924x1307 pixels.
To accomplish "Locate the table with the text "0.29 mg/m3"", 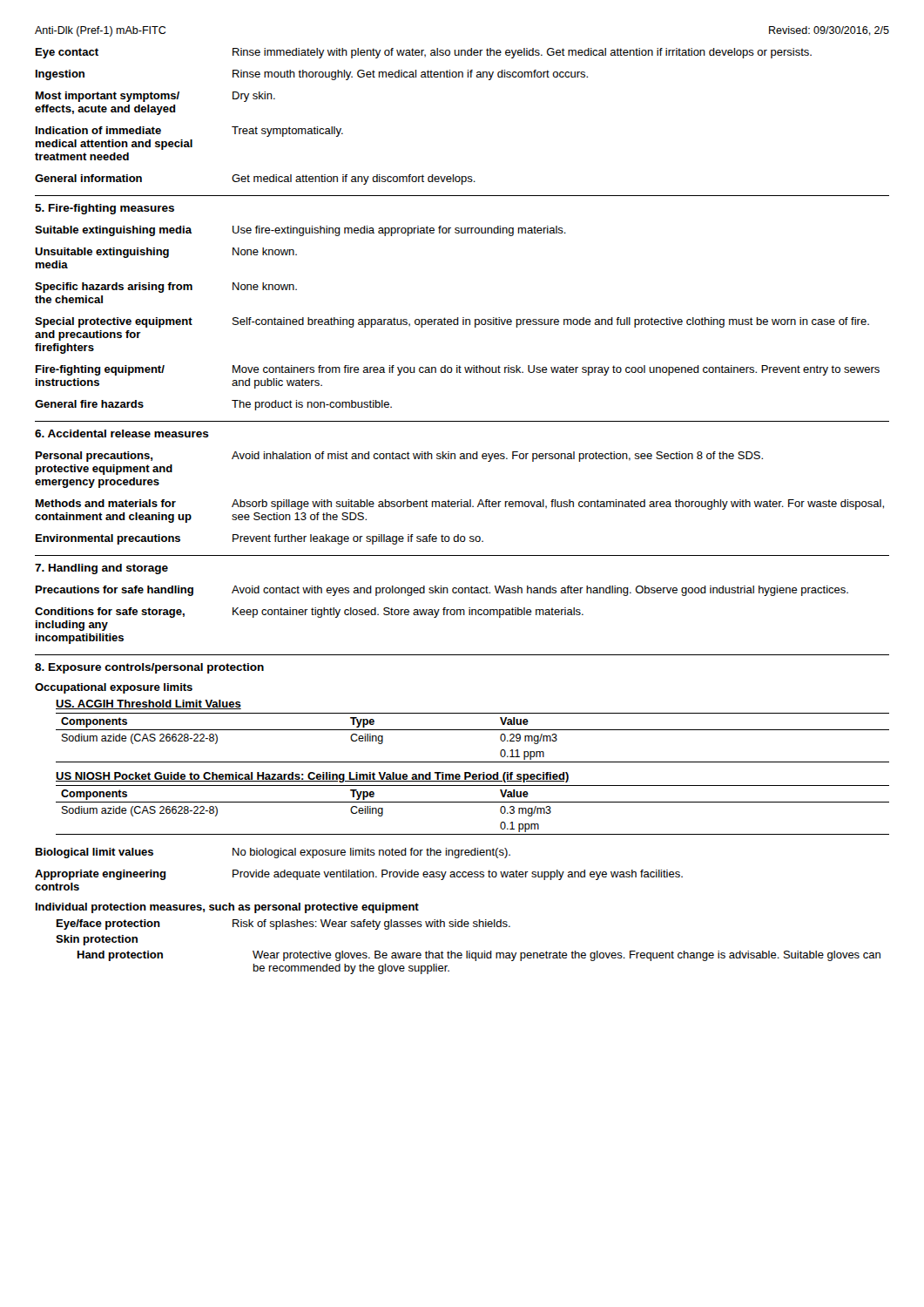I will tap(462, 738).
